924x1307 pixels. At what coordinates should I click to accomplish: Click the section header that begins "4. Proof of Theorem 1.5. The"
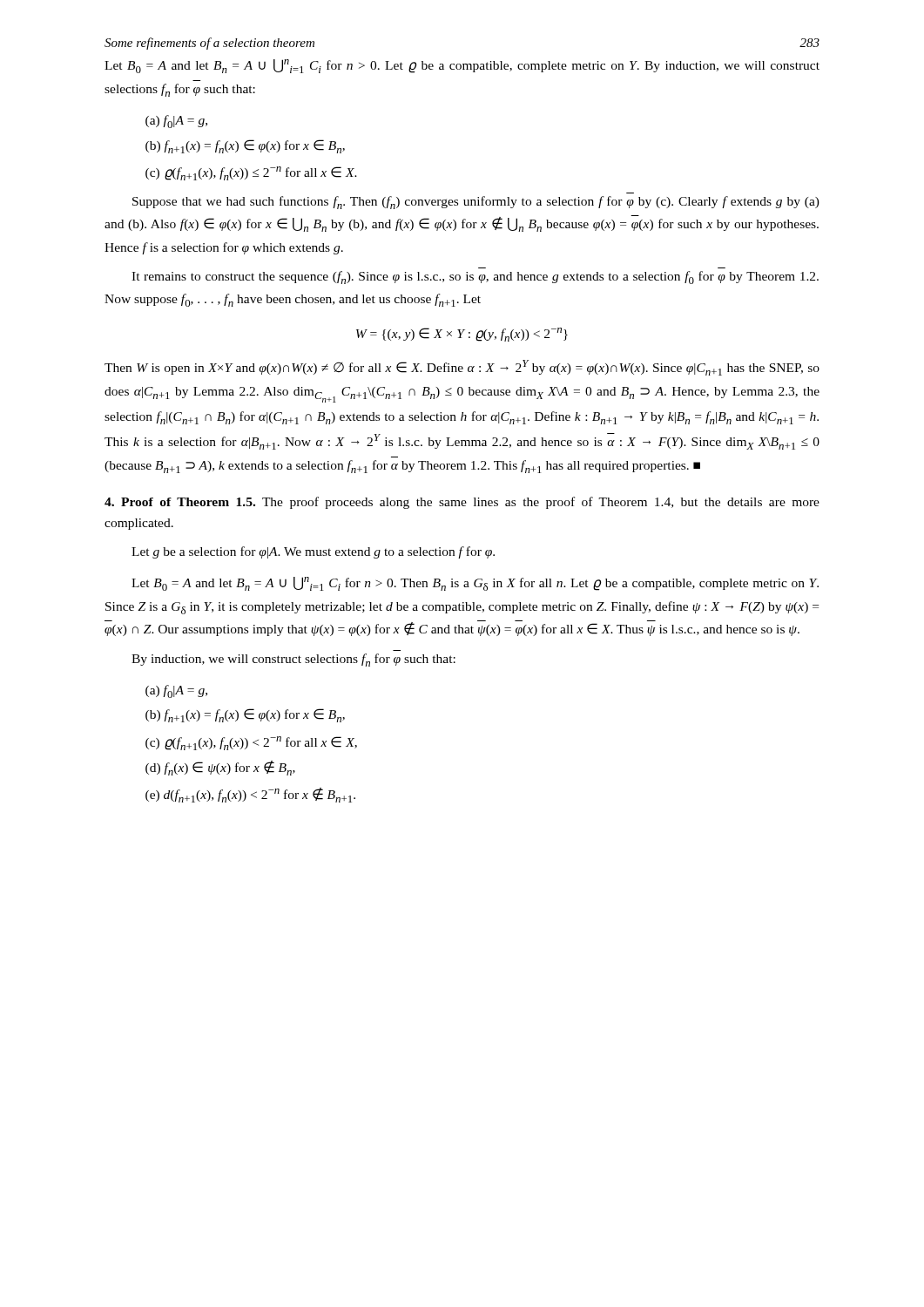462,512
